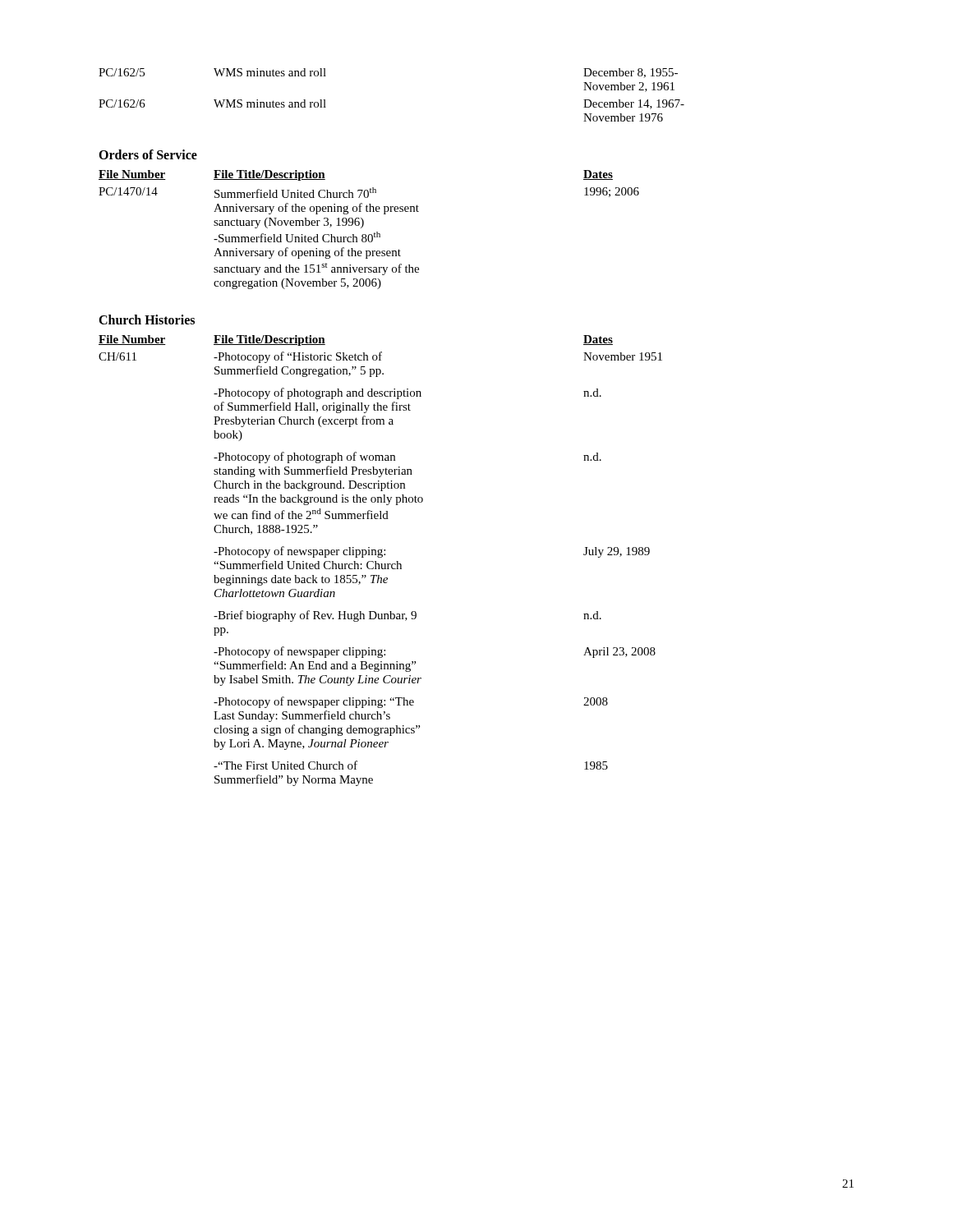Where is the passage that starts "“The First United Church of Summerfield” by"?
The image size is (953, 1232).
(x=288, y=765)
